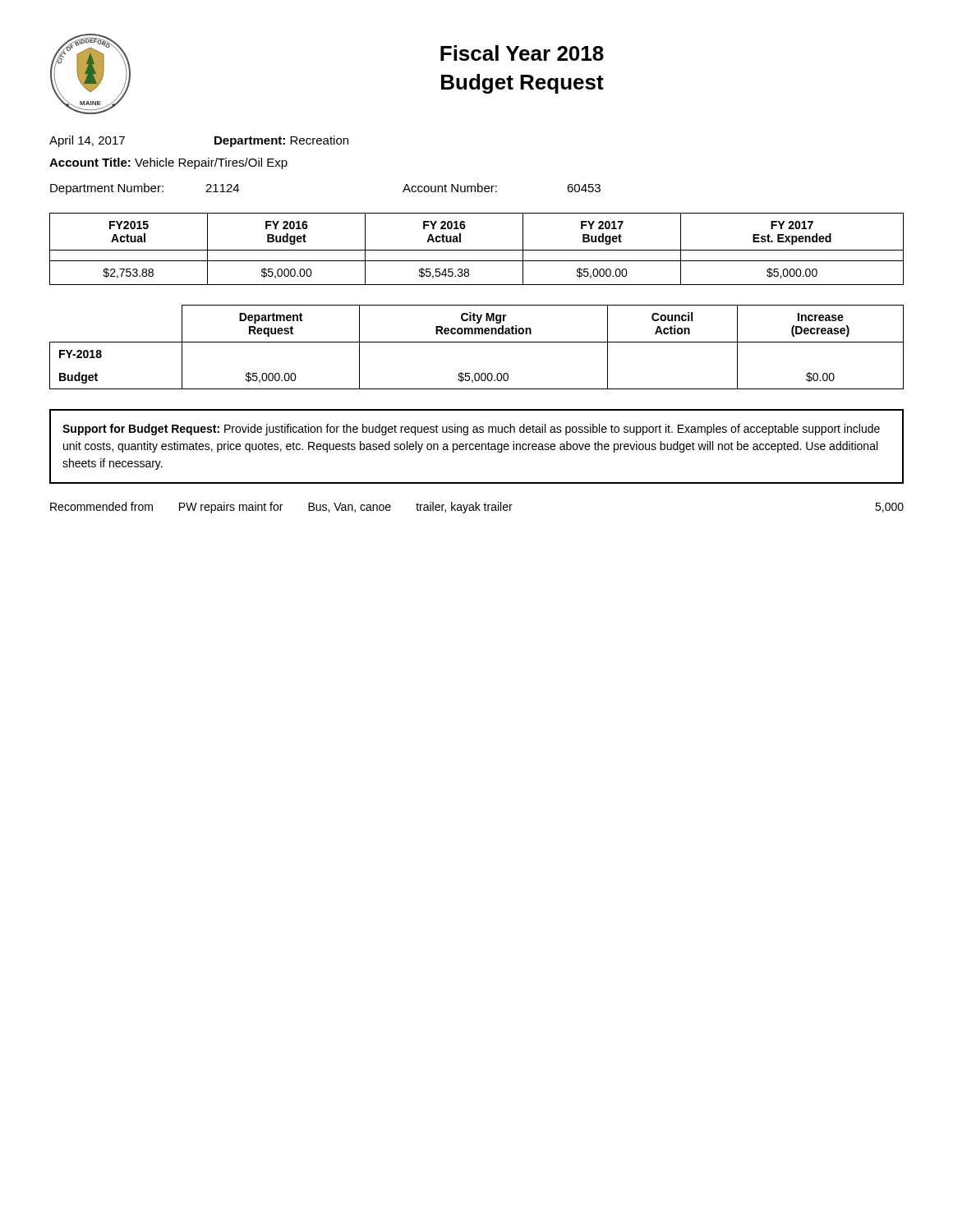Point to "April 14, 2017 Department: Recreation"

click(88, 141)
